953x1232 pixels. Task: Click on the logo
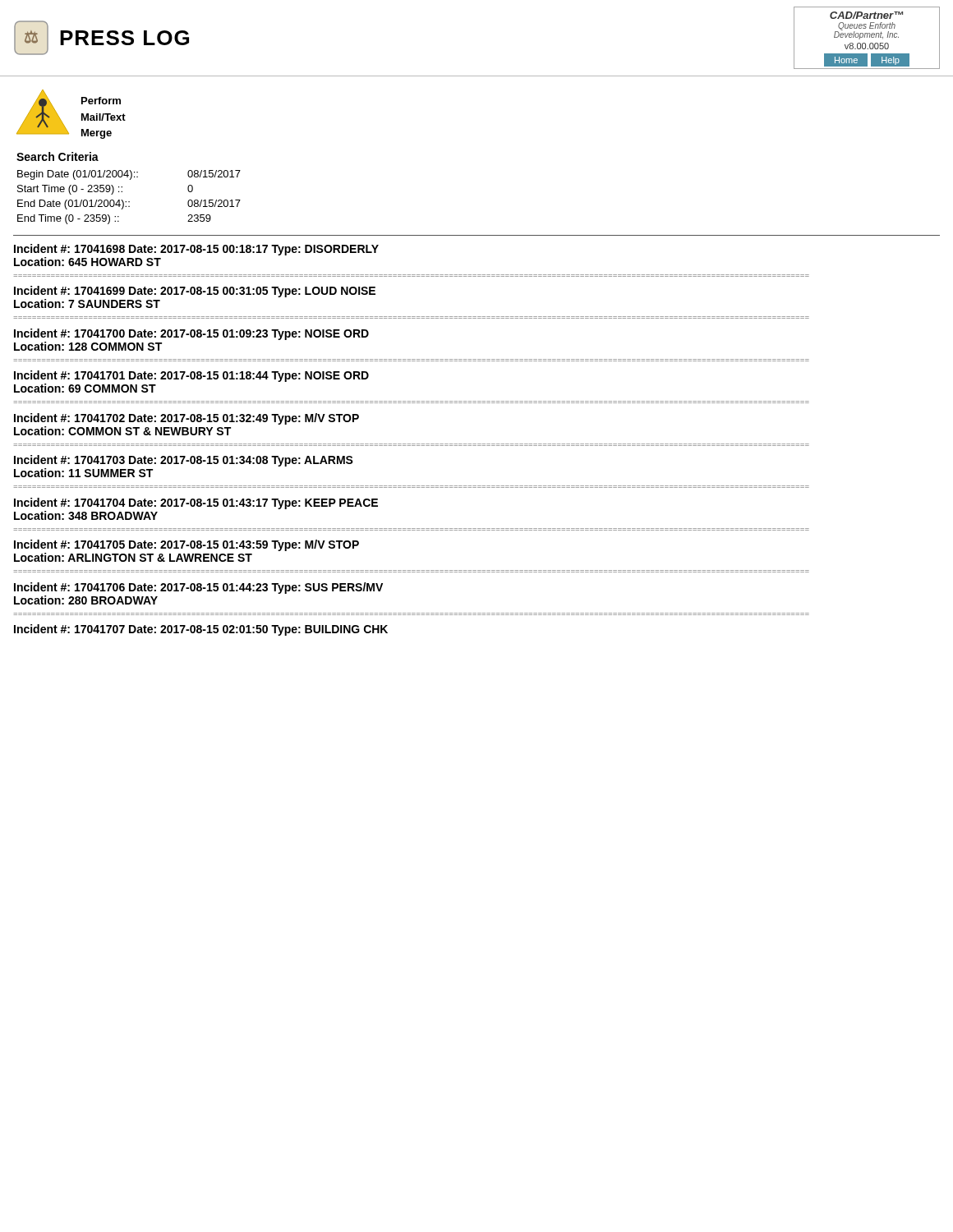[43, 113]
